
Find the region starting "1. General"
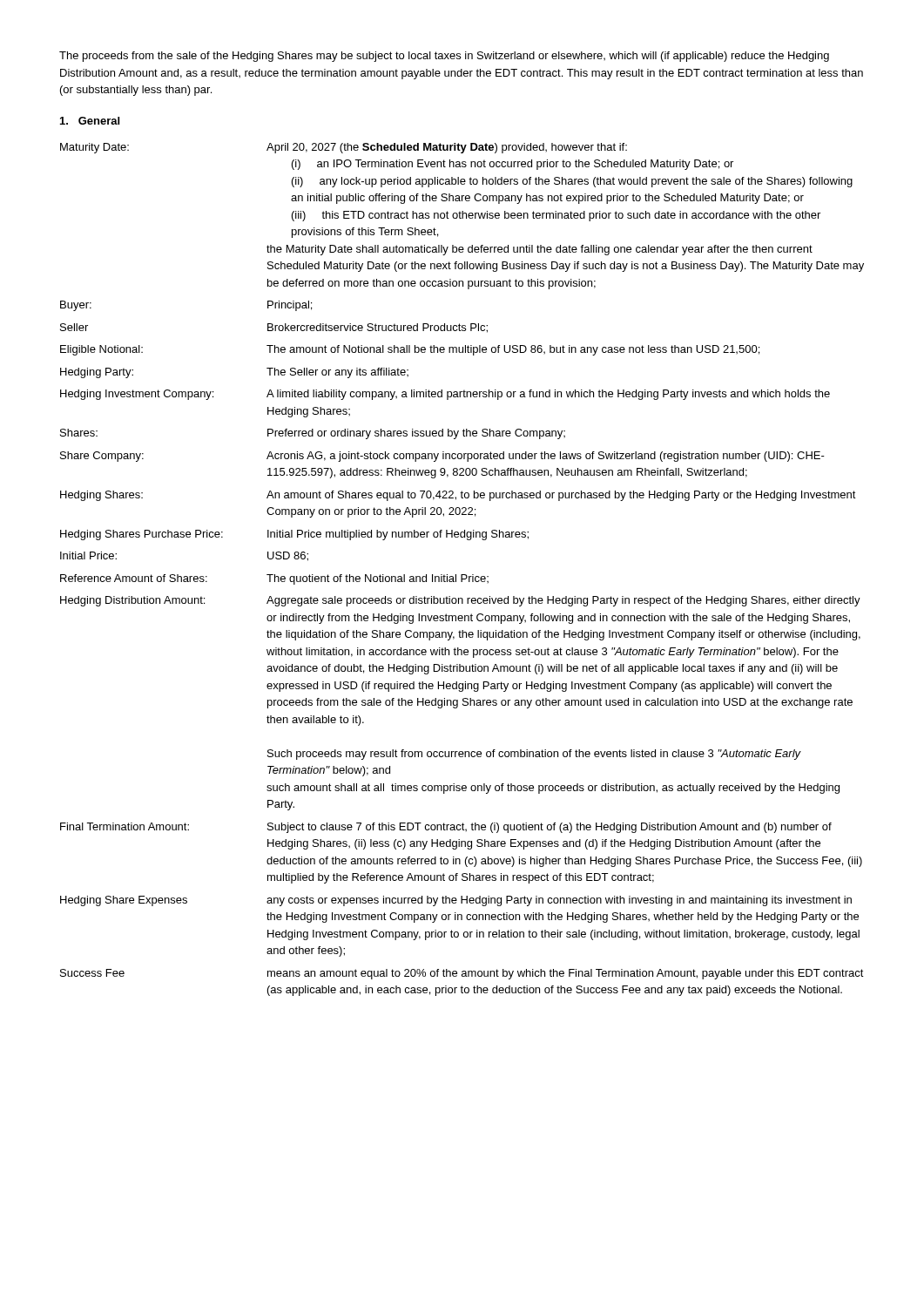[90, 120]
